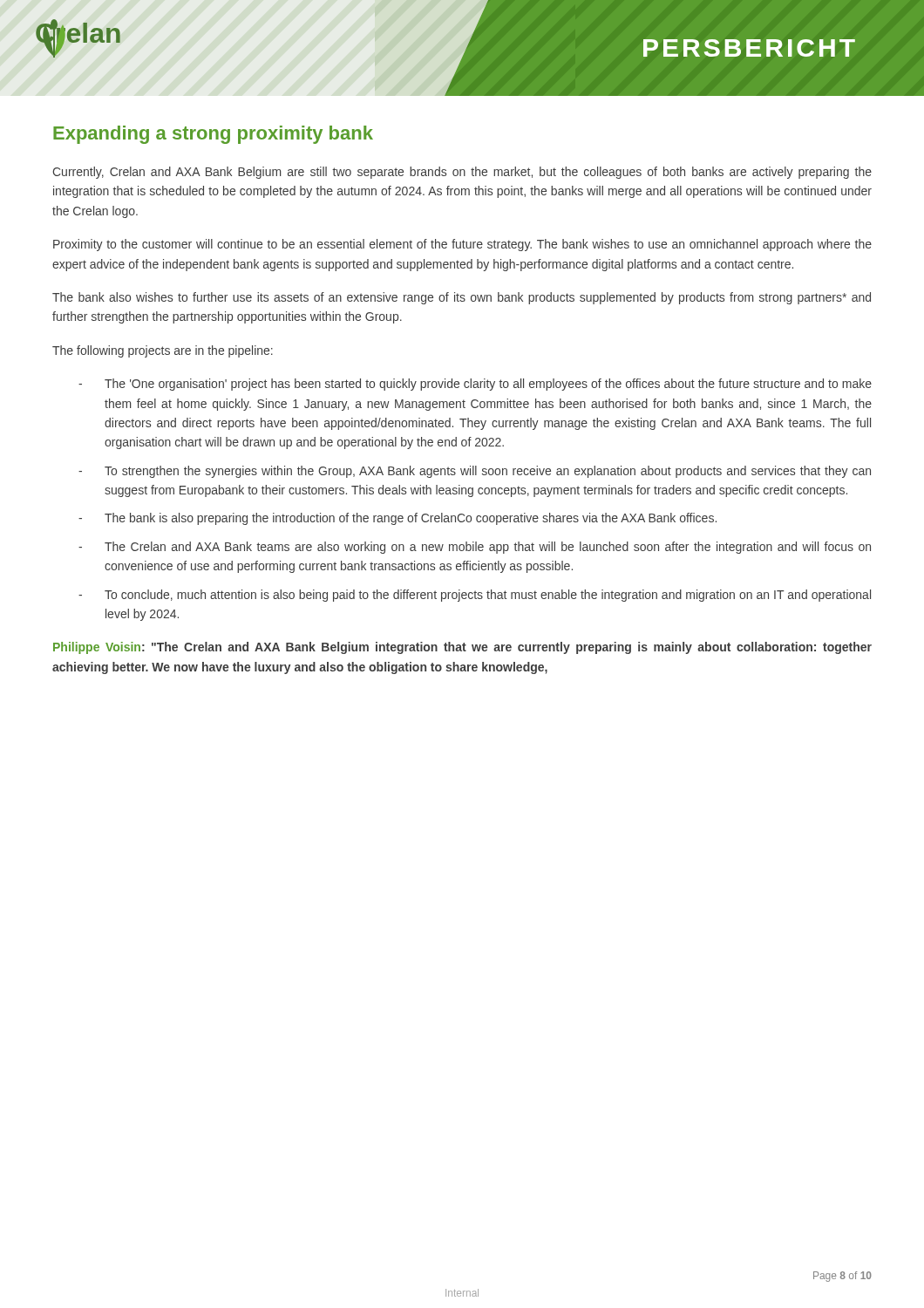924x1308 pixels.
Task: Navigate to the text starting "To strengthen the synergies within the"
Action: 462,481
